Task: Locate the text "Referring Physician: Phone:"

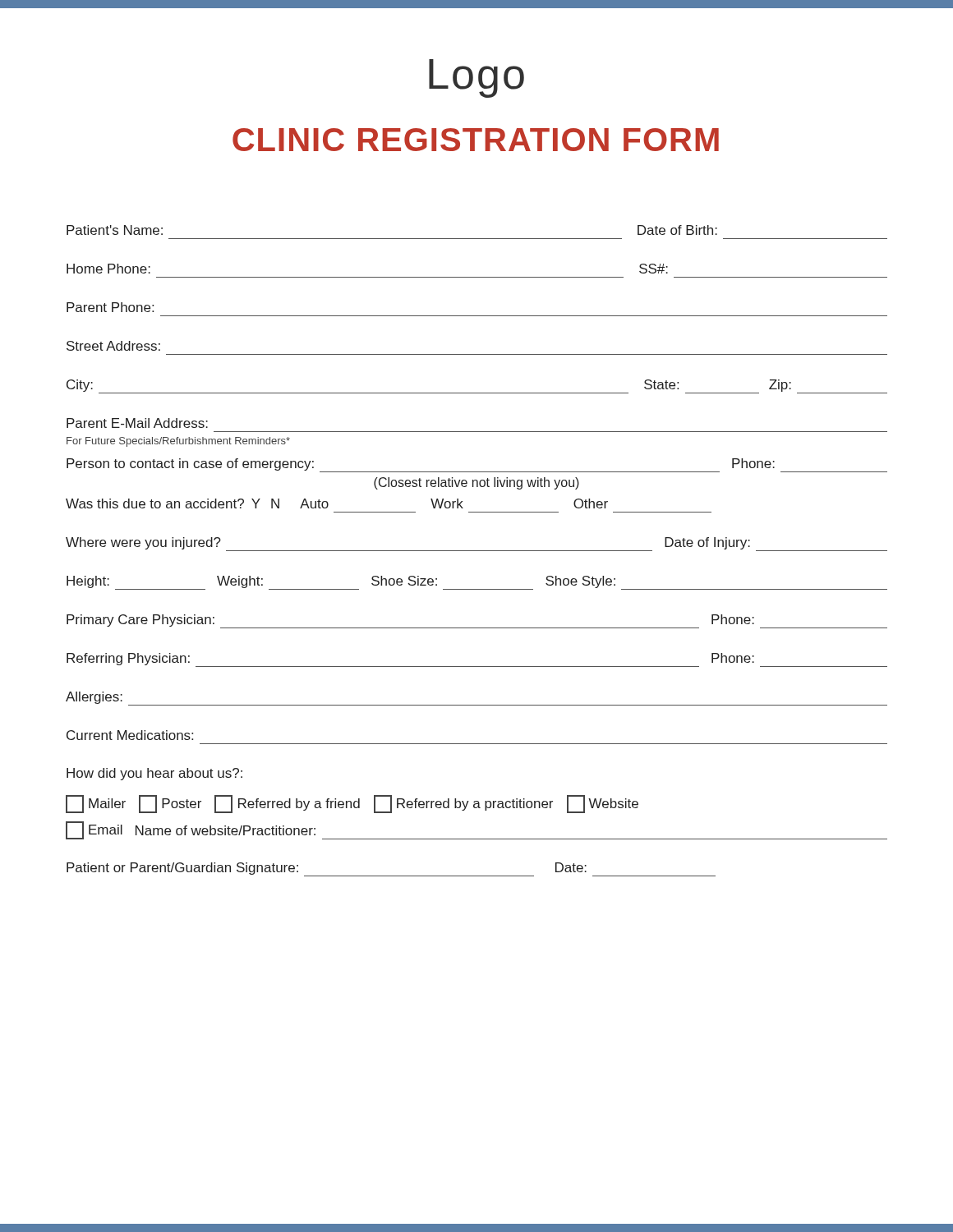Action: tap(476, 658)
